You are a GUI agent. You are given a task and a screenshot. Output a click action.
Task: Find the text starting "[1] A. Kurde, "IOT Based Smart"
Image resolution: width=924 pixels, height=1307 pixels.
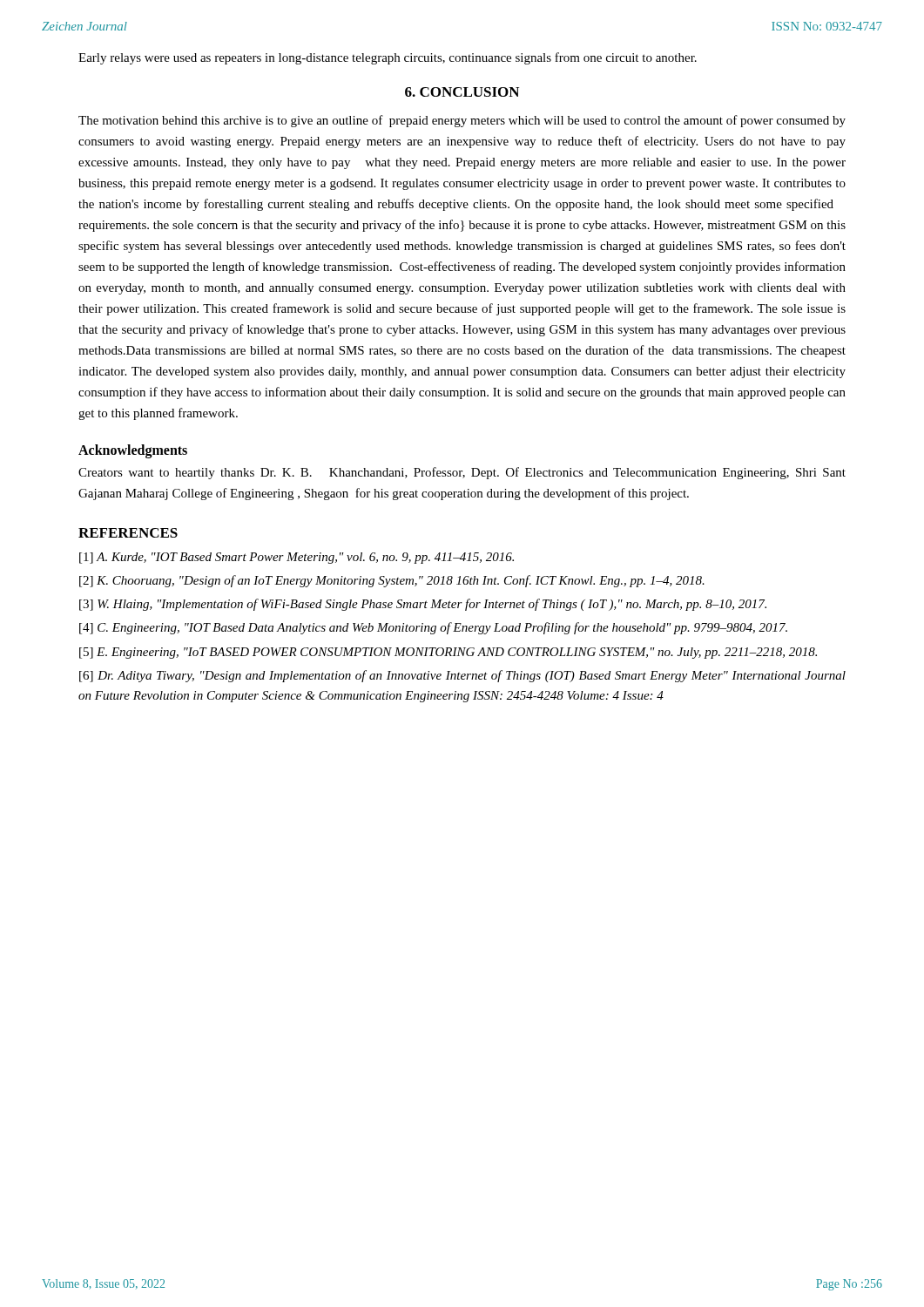pos(297,556)
